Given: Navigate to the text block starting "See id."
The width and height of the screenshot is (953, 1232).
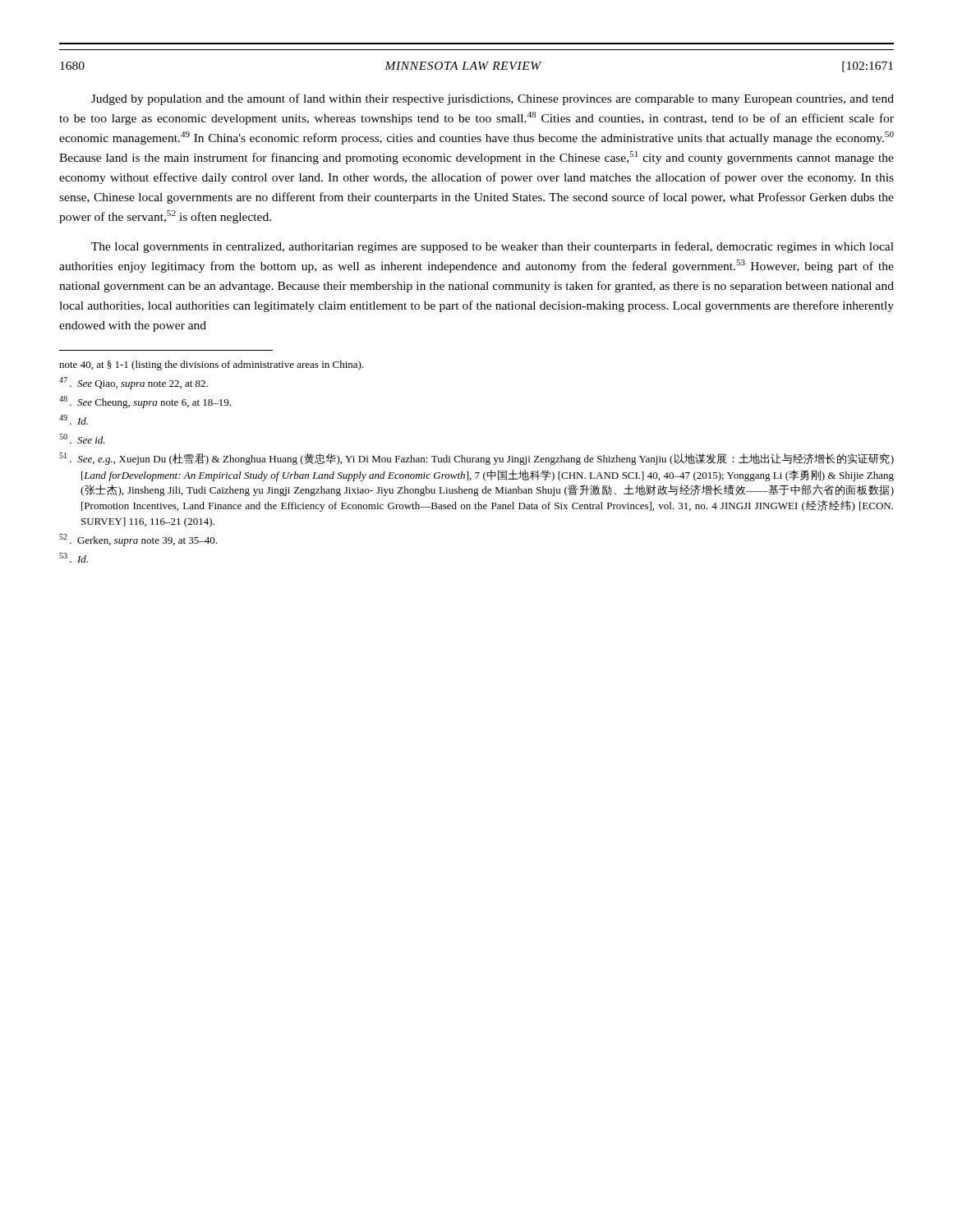Looking at the screenshot, I should point(82,439).
